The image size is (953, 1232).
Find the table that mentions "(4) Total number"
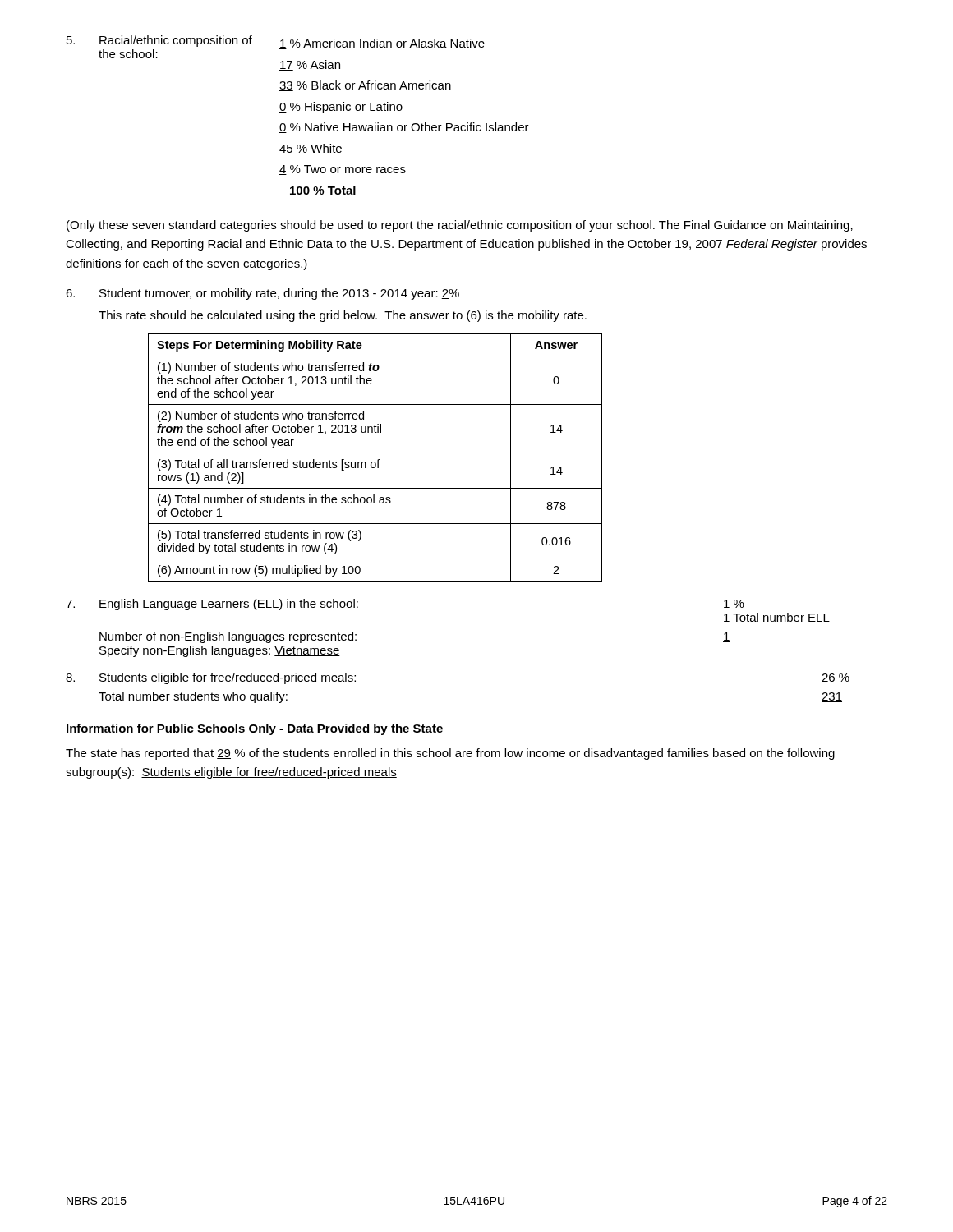tap(476, 457)
